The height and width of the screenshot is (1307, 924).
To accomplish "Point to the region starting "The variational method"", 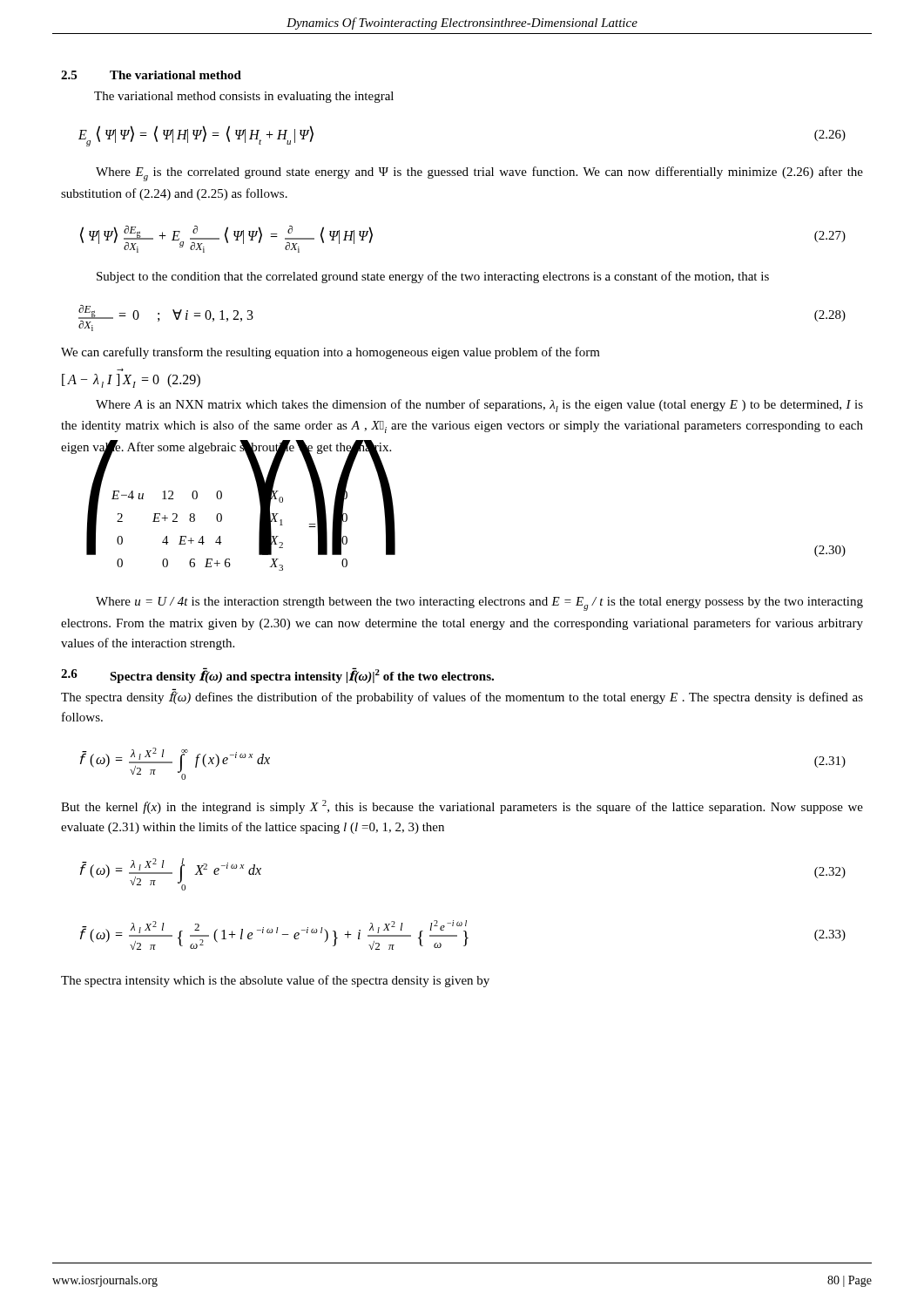I will (244, 96).
